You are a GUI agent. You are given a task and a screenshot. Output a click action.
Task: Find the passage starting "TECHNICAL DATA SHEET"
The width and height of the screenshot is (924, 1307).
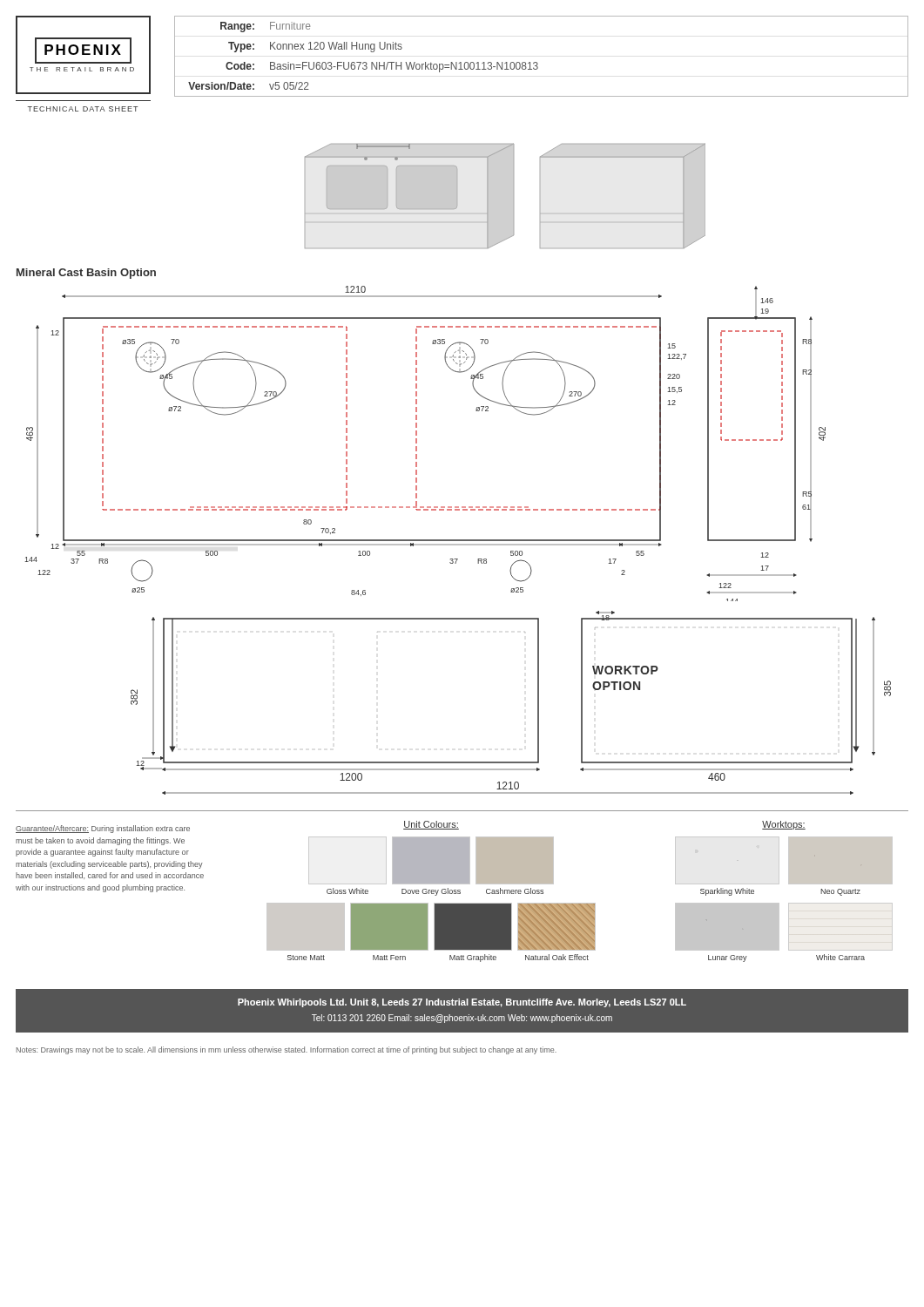point(83,109)
